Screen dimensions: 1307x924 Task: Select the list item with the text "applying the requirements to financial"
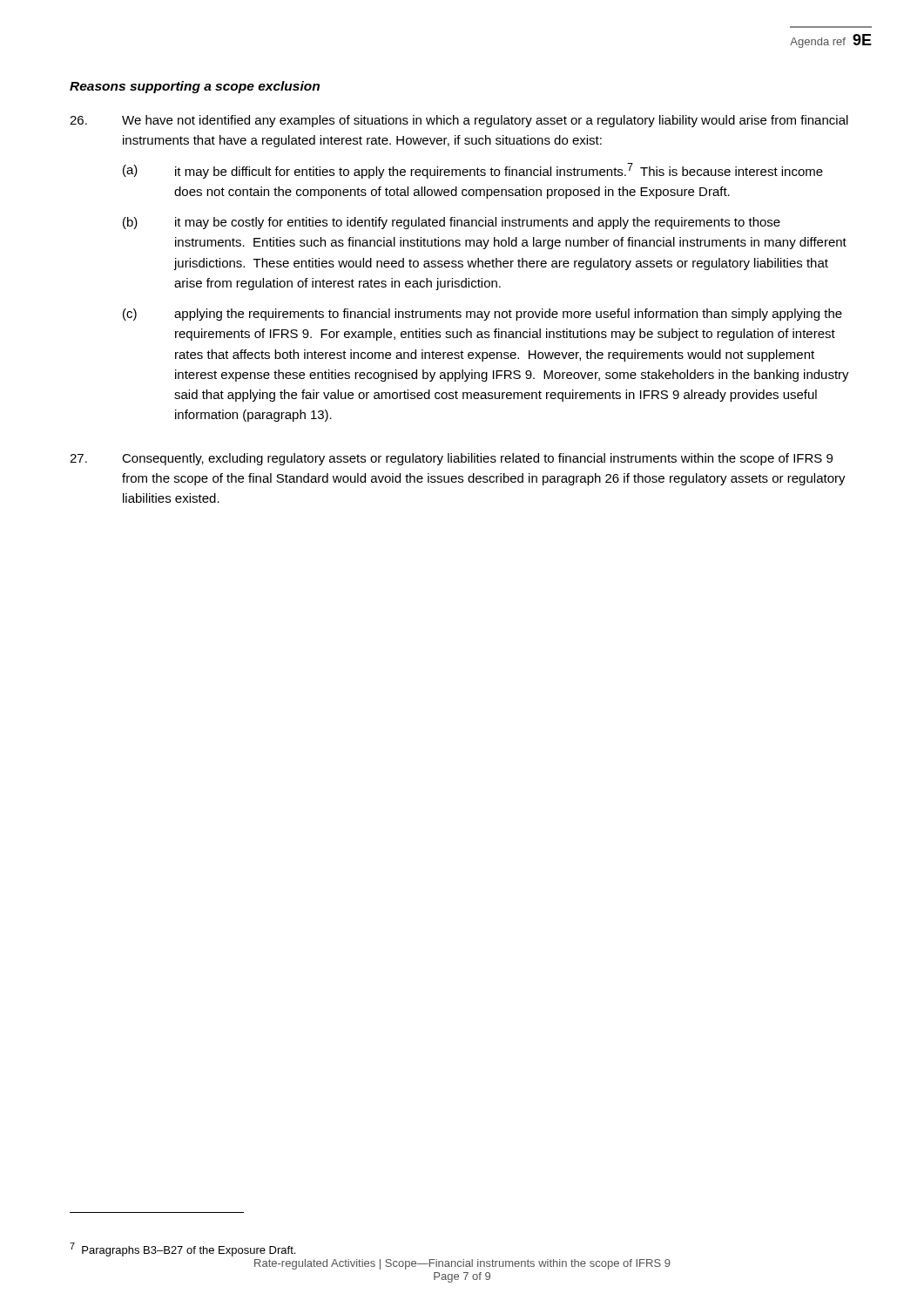(x=511, y=364)
